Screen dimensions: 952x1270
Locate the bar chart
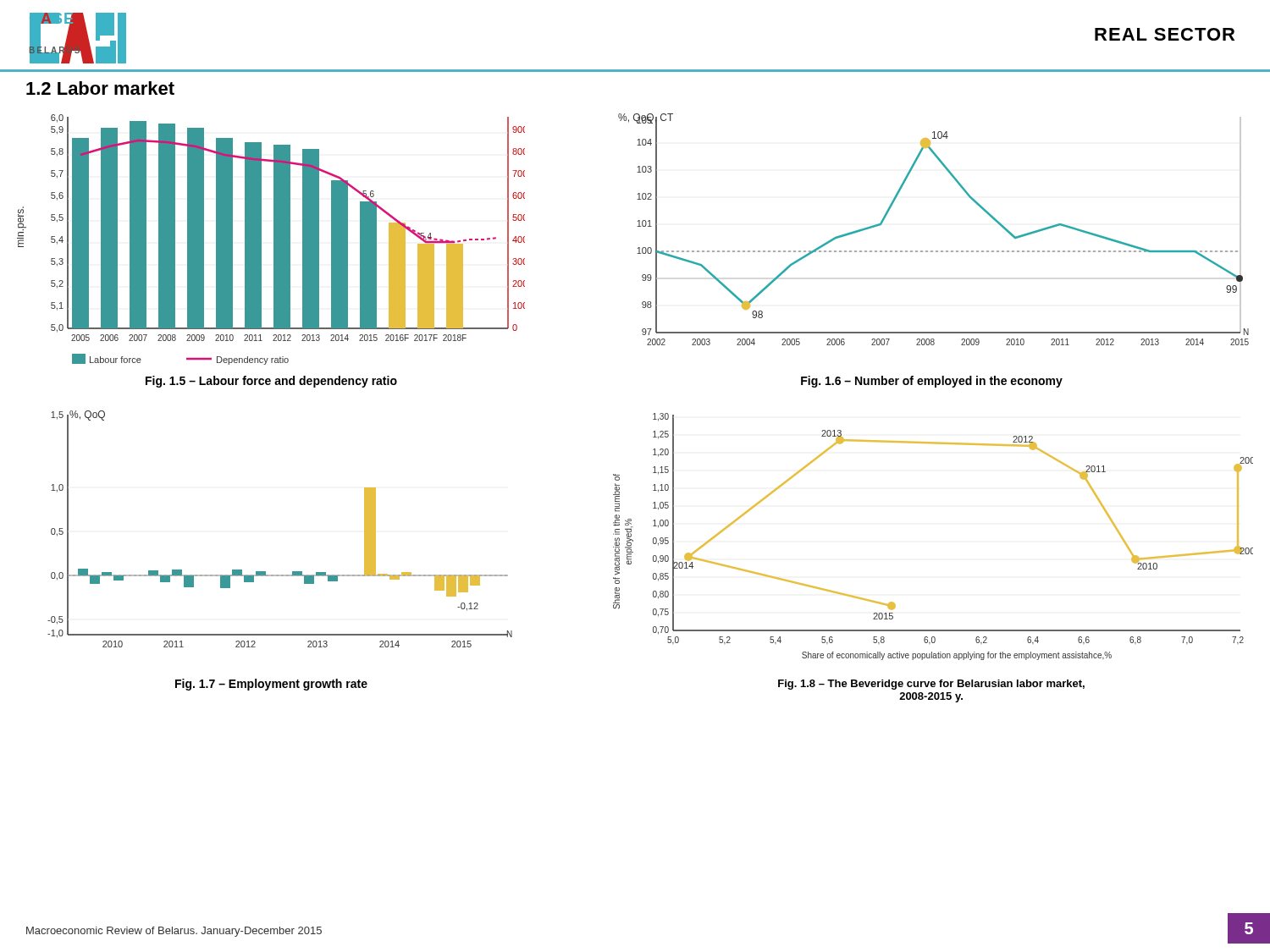point(271,537)
